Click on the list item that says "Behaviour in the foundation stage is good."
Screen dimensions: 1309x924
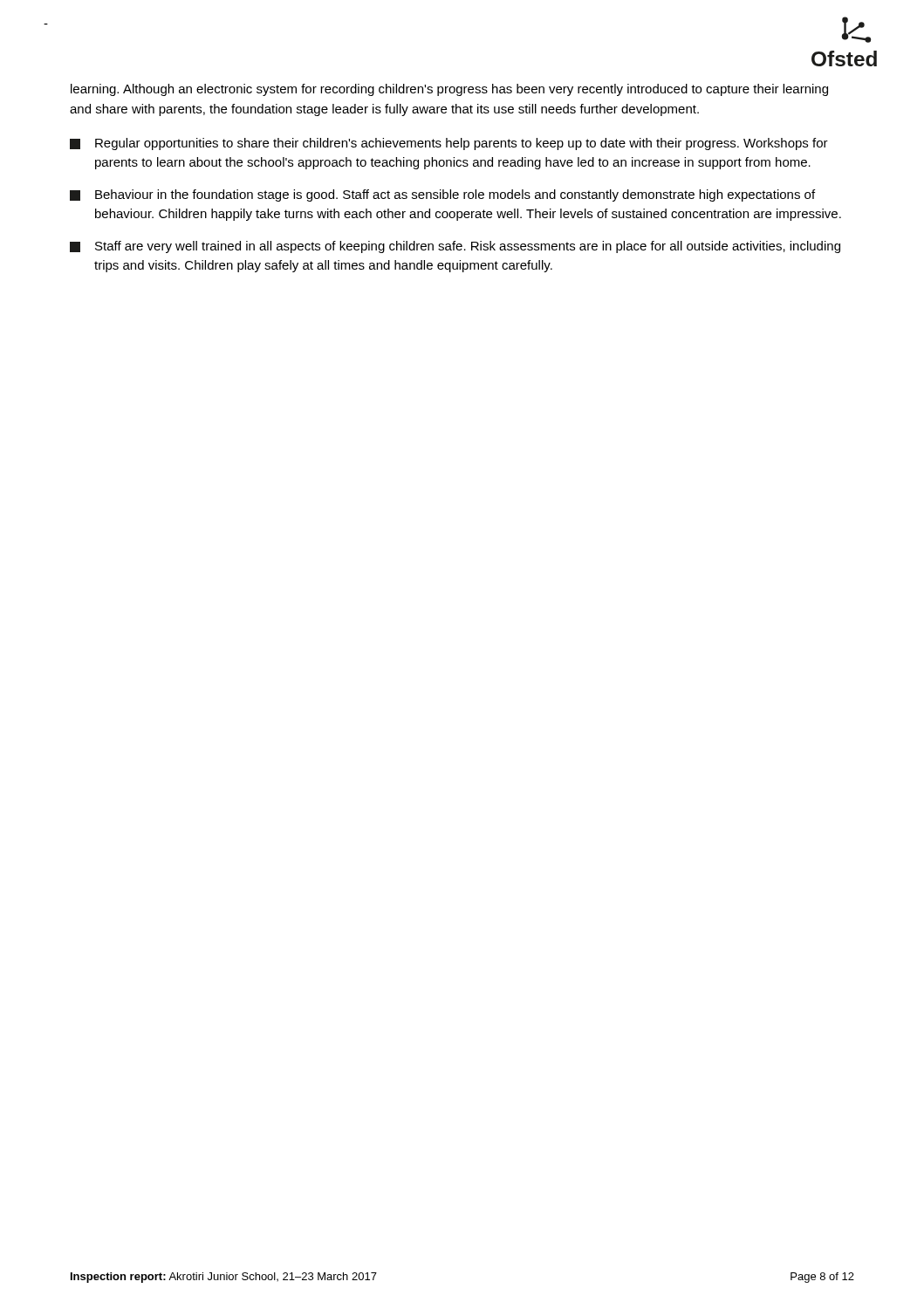pyautogui.click(x=462, y=204)
